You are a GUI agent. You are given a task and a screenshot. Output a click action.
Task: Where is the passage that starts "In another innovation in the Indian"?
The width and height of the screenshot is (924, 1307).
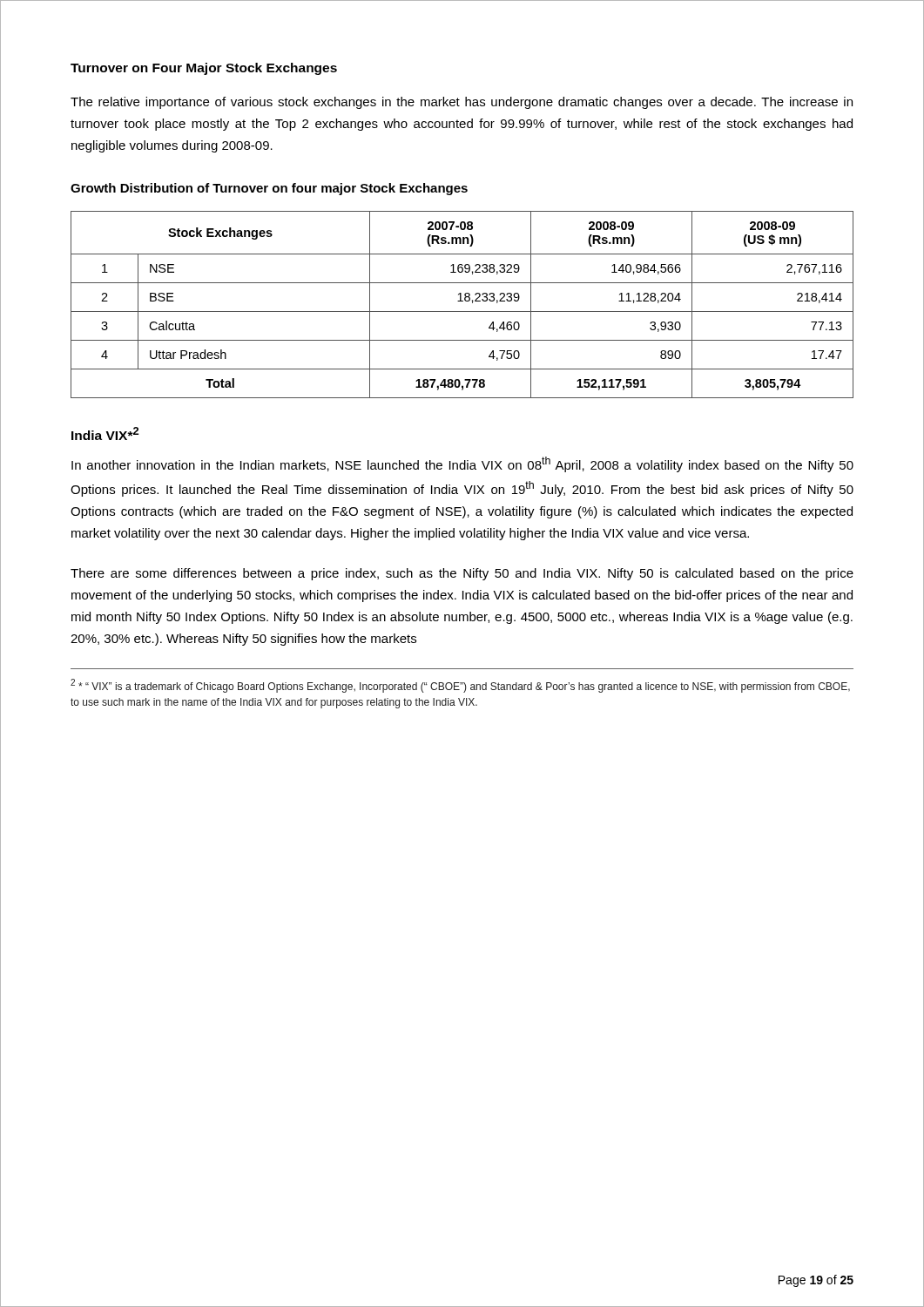(462, 498)
